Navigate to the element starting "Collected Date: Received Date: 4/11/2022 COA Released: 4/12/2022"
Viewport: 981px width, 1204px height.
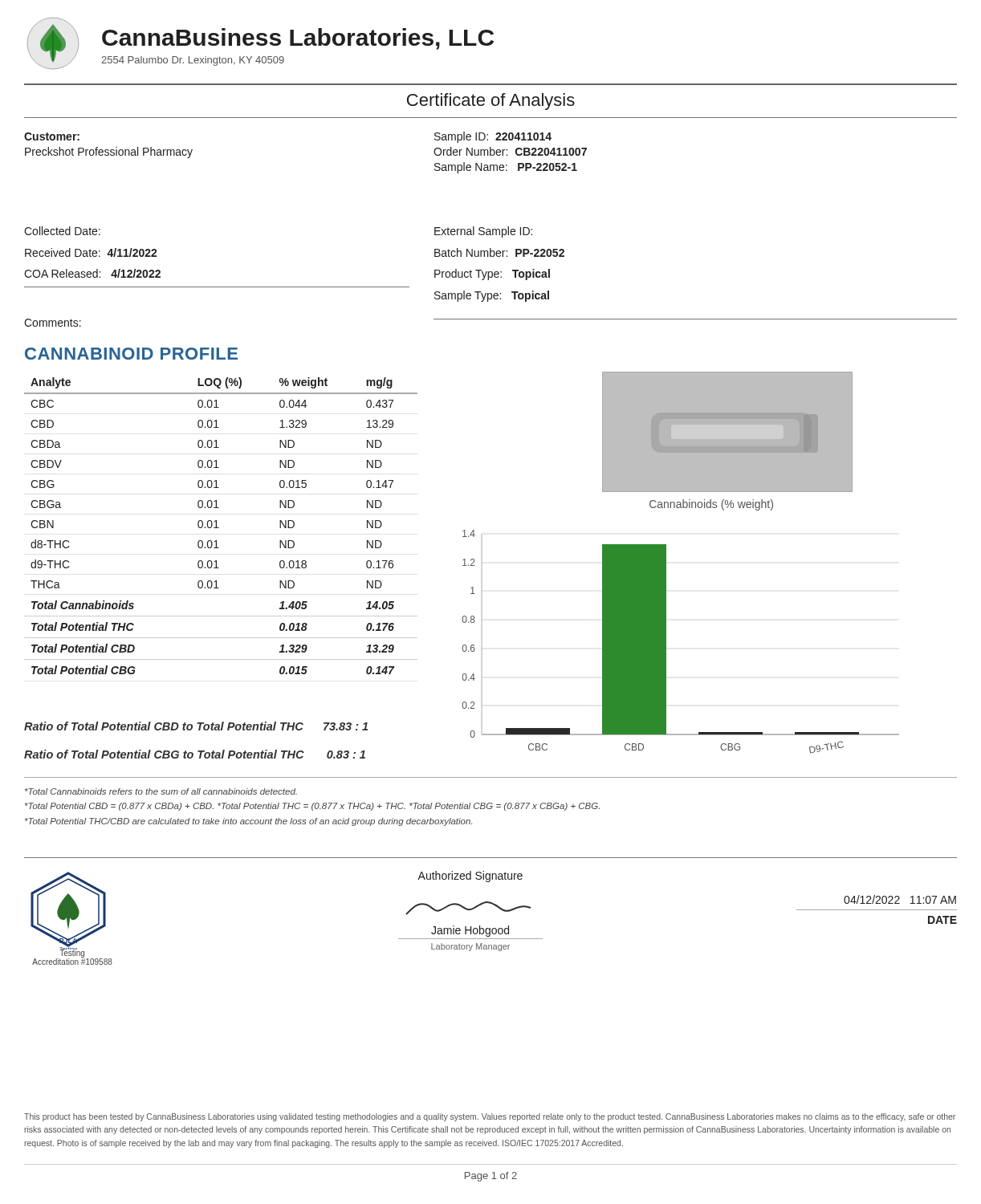[161, 253]
